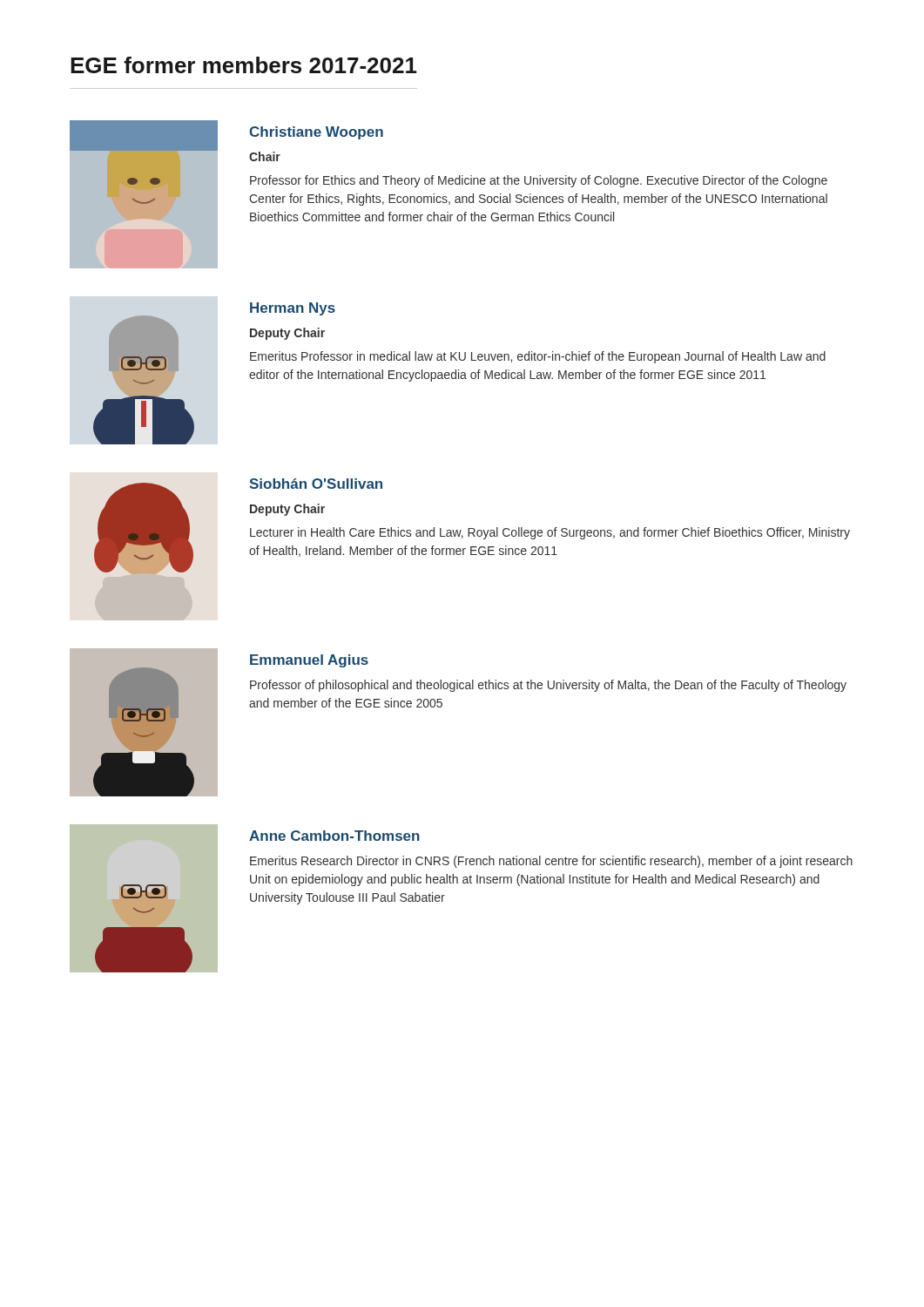Click the passage that begins "Chair Professor for"

tap(552, 187)
